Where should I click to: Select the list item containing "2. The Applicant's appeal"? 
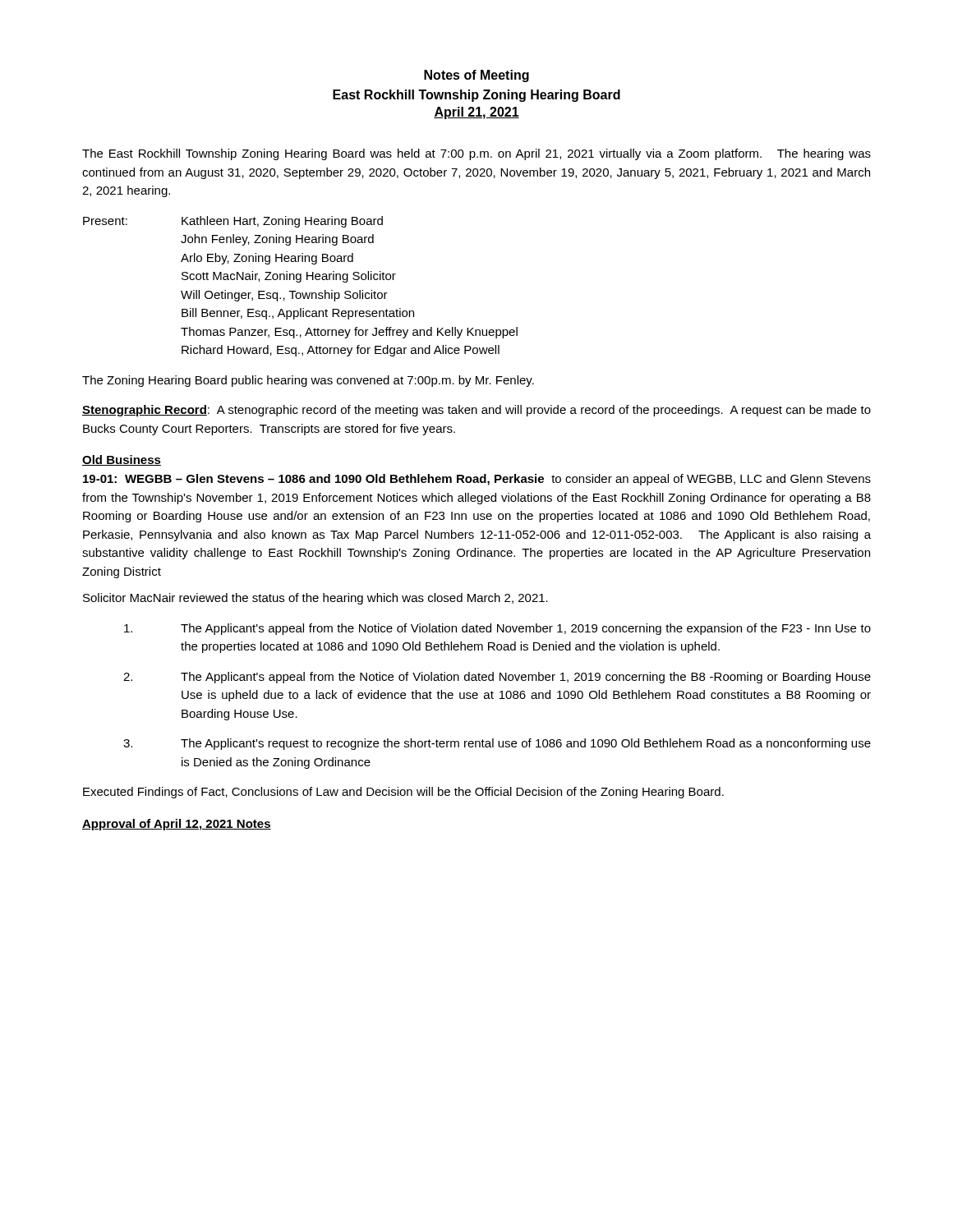pyautogui.click(x=476, y=695)
